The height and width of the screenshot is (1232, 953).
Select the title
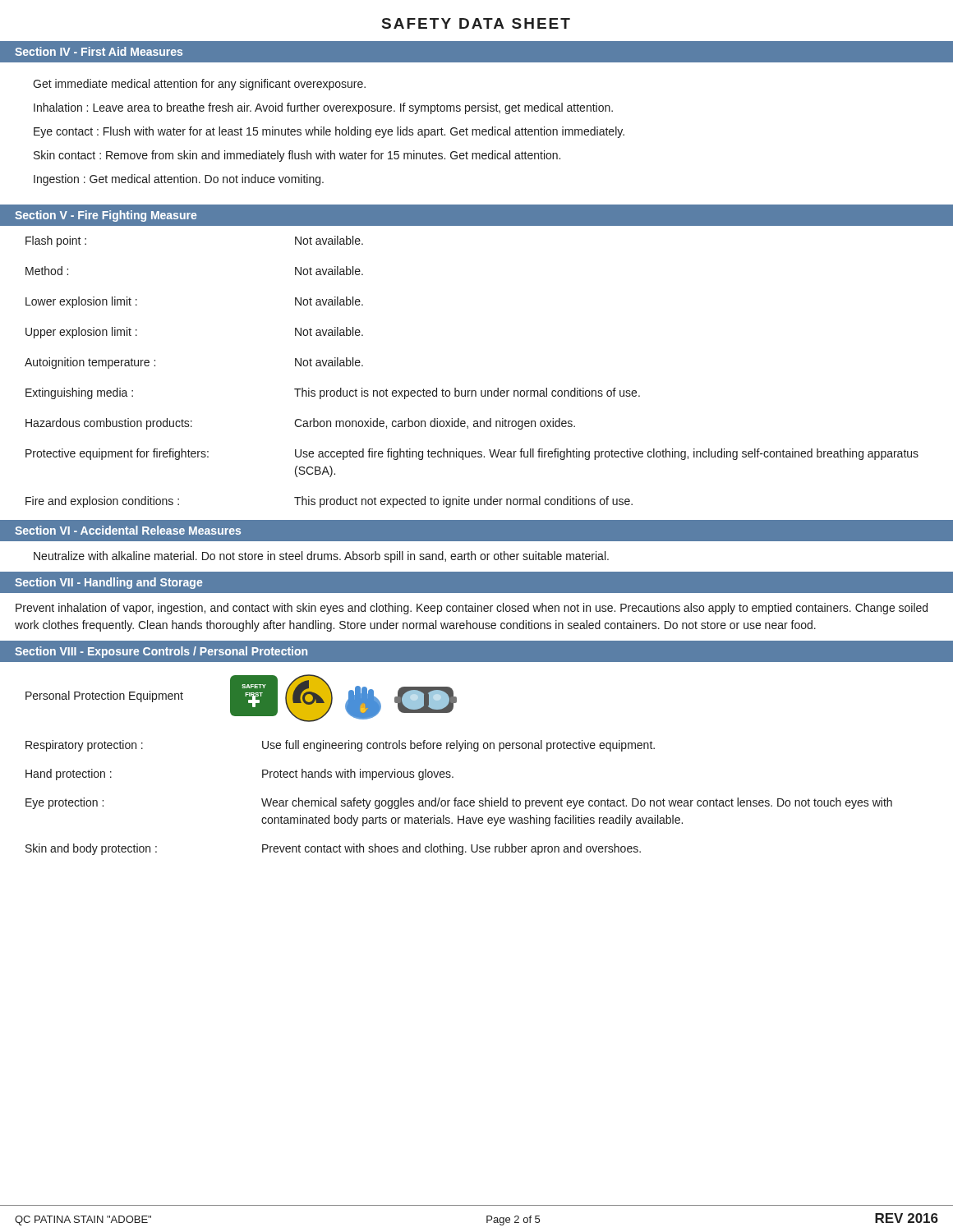pos(476,23)
